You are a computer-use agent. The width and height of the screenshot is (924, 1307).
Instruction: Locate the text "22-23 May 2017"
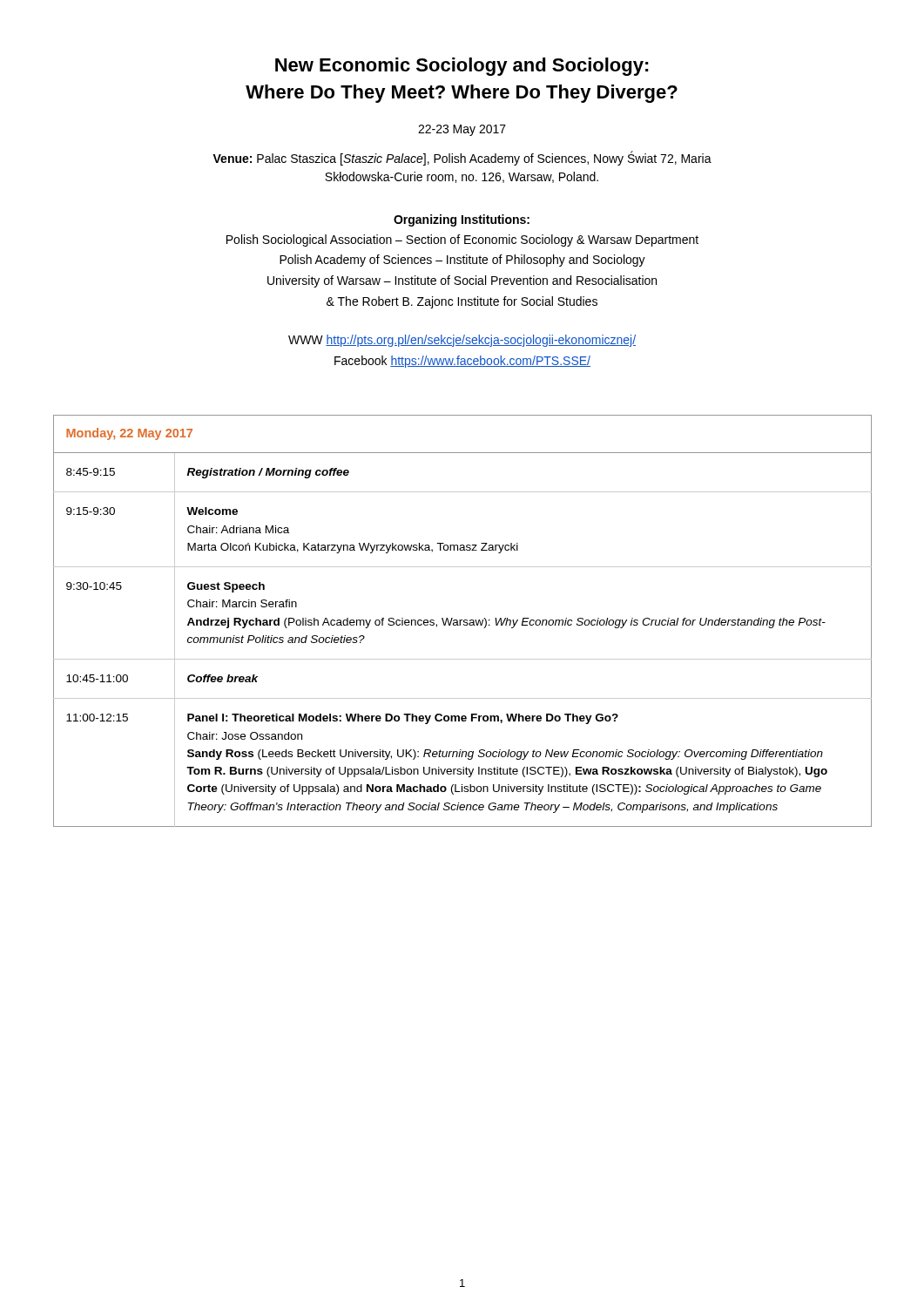tap(462, 129)
